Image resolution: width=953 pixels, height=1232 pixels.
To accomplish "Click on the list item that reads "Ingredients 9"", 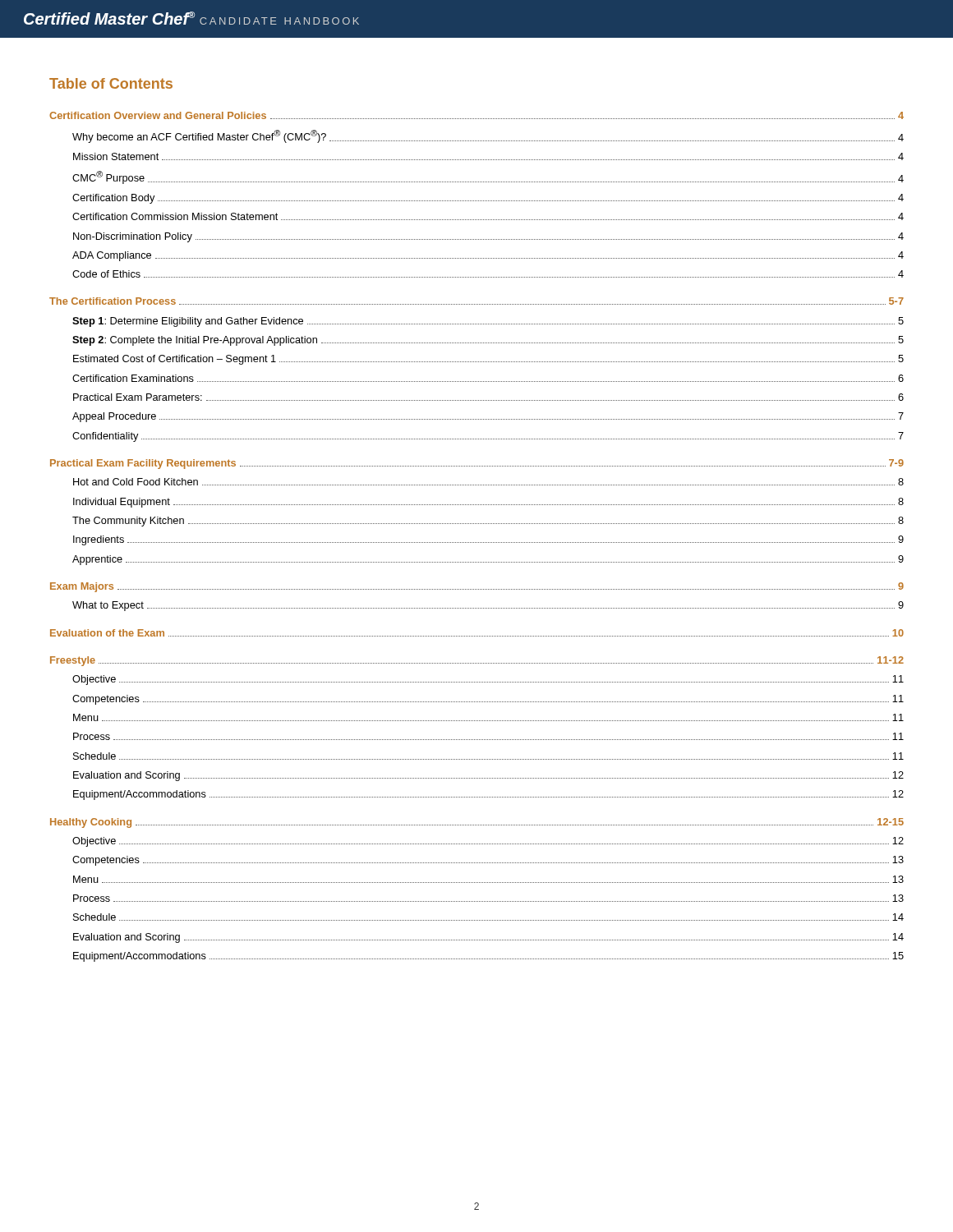I will point(488,540).
